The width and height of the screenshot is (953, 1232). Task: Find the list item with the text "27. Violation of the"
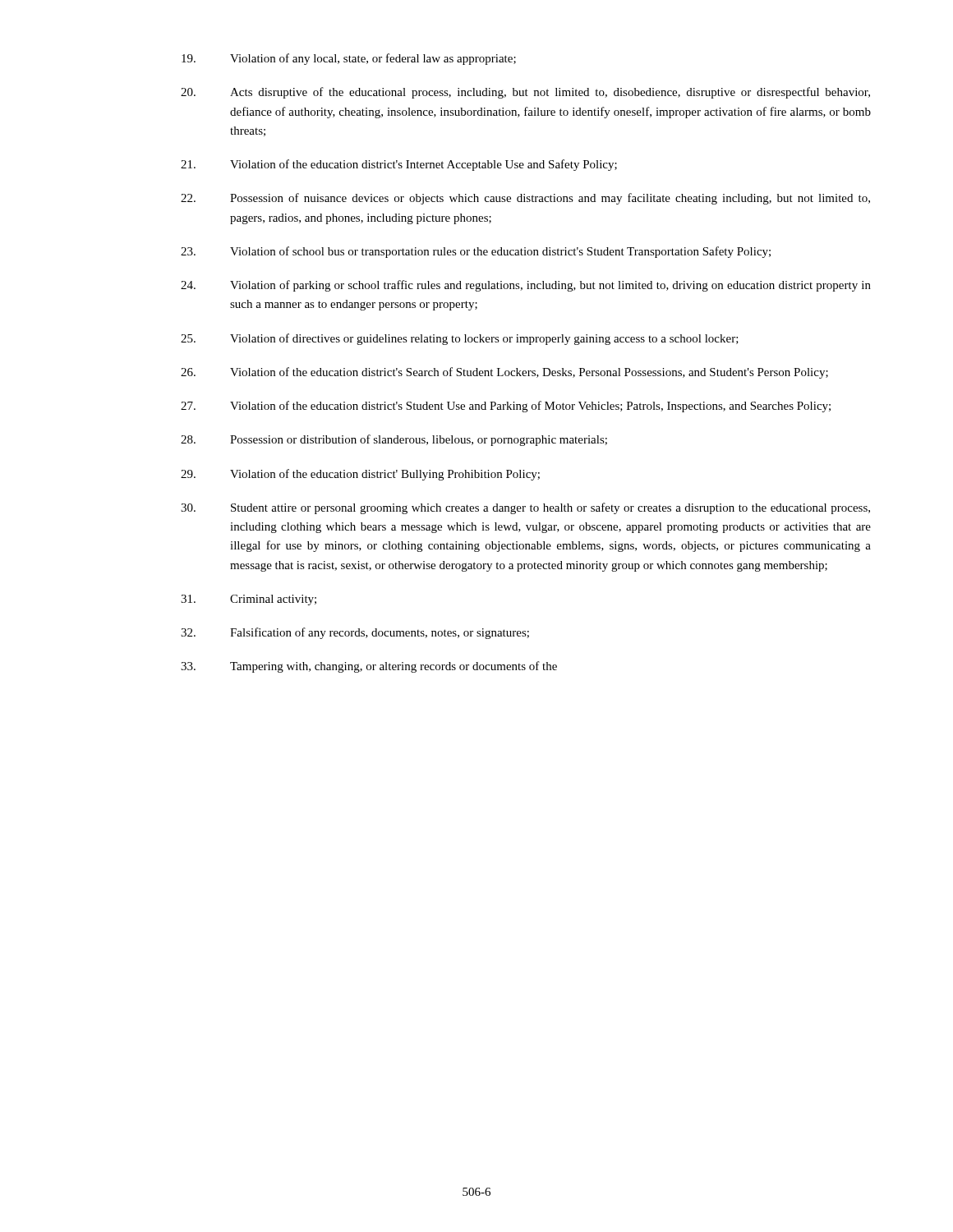526,406
